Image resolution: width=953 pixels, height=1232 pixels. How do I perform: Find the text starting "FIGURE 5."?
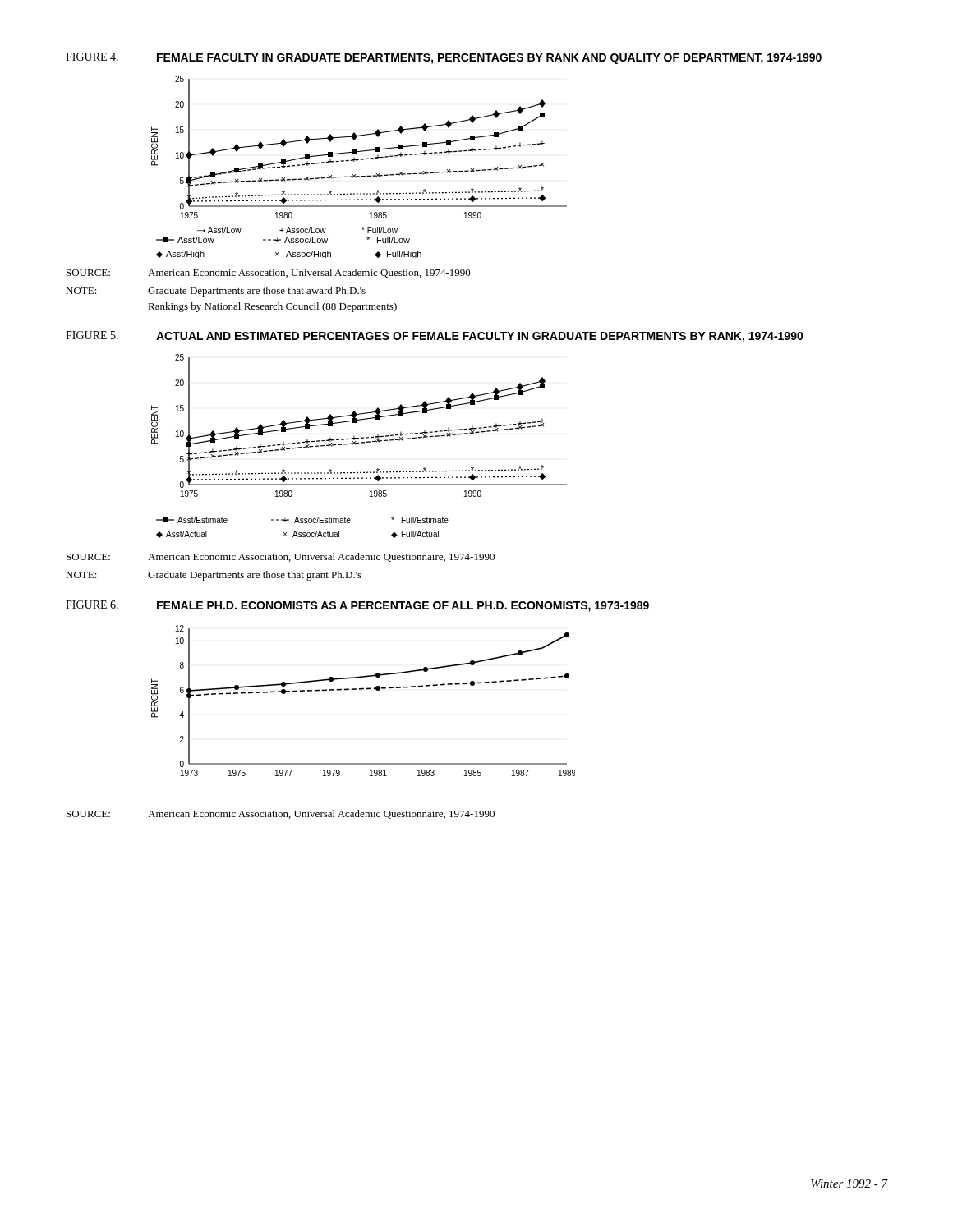pyautogui.click(x=92, y=335)
